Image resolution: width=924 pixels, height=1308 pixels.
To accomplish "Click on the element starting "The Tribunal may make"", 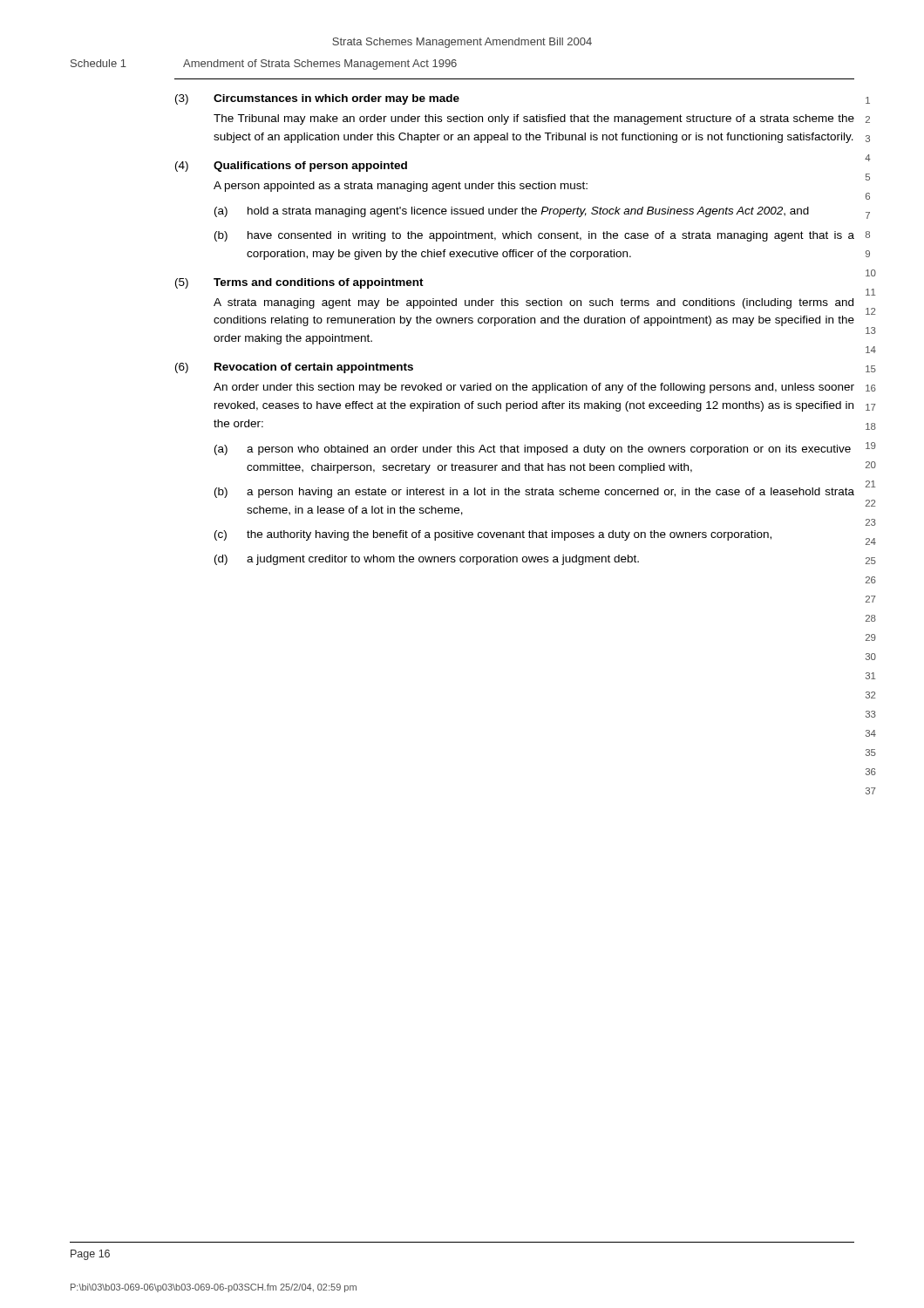I will point(534,128).
